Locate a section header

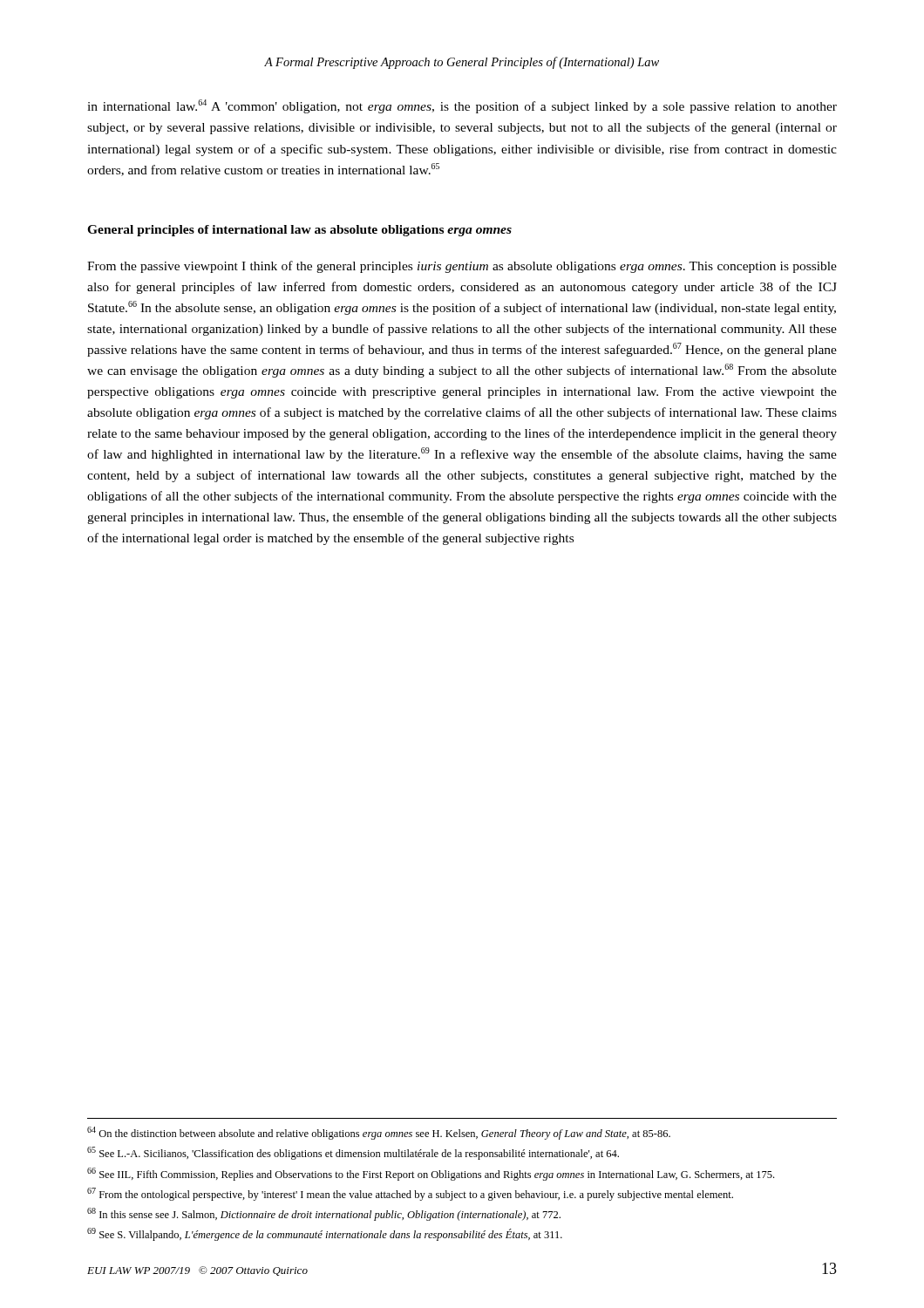point(299,229)
